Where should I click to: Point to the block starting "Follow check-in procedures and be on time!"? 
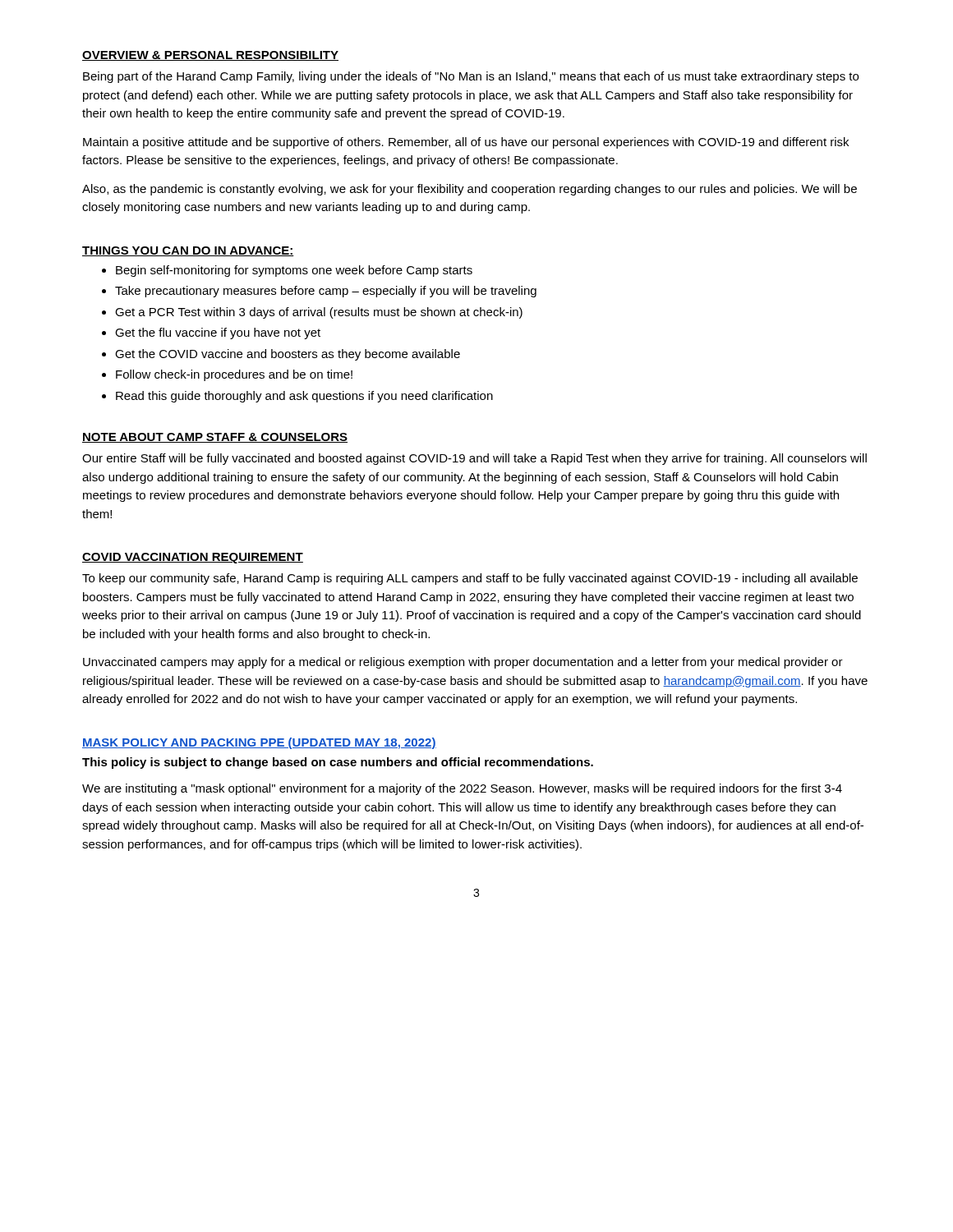point(234,374)
